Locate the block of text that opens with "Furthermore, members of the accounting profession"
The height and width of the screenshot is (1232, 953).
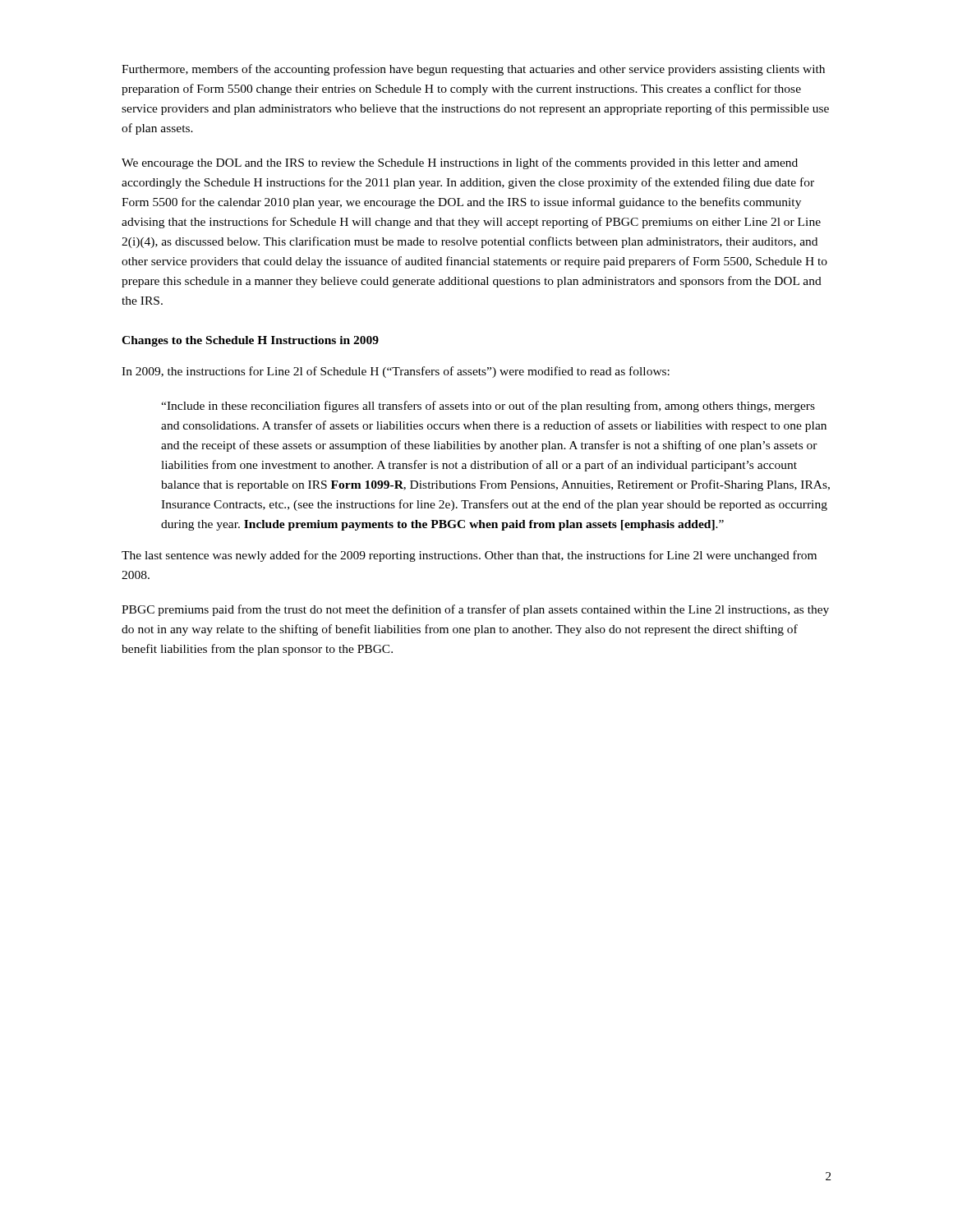(475, 98)
